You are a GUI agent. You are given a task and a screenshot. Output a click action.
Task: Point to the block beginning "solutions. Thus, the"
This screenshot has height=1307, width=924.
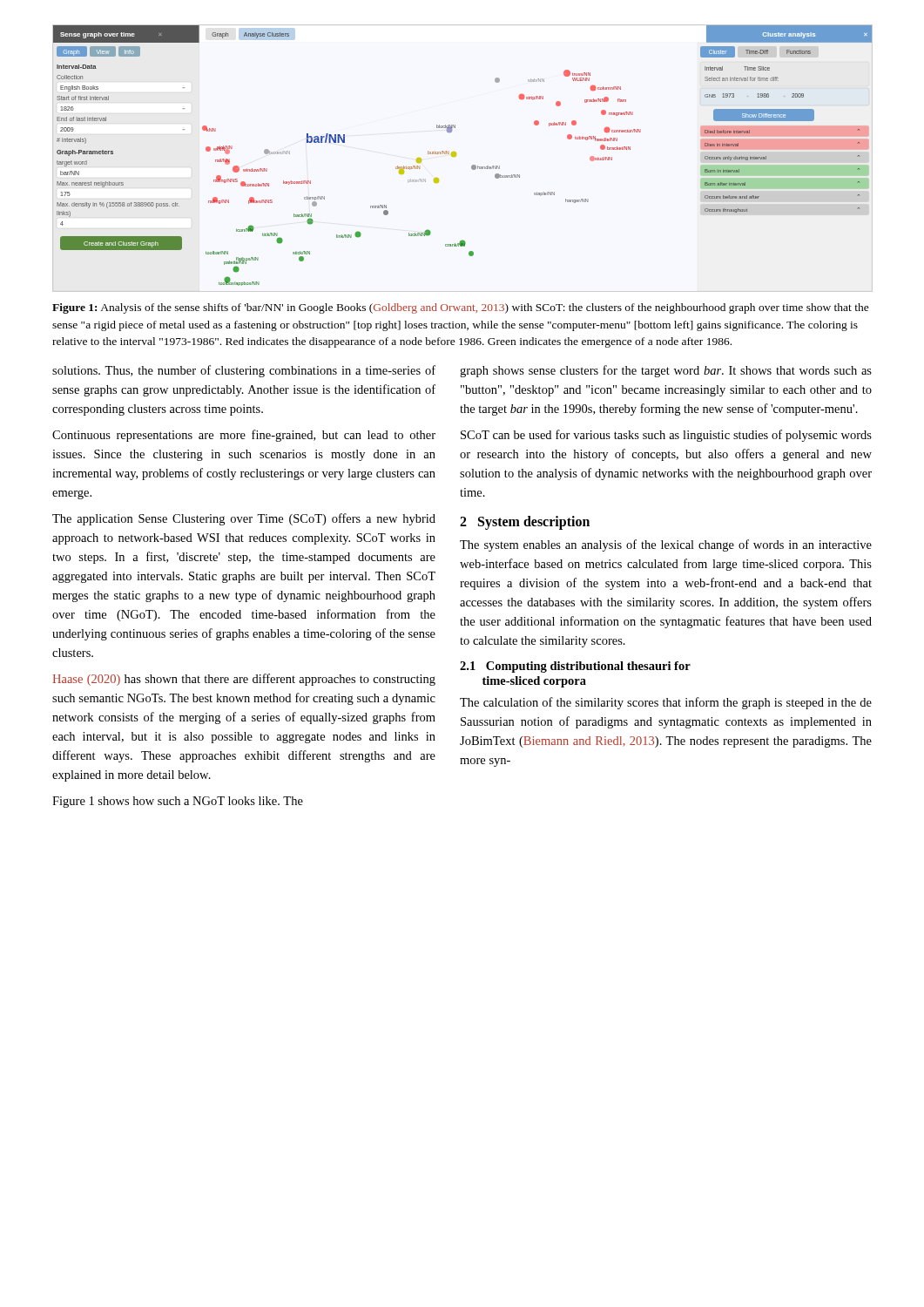click(244, 389)
